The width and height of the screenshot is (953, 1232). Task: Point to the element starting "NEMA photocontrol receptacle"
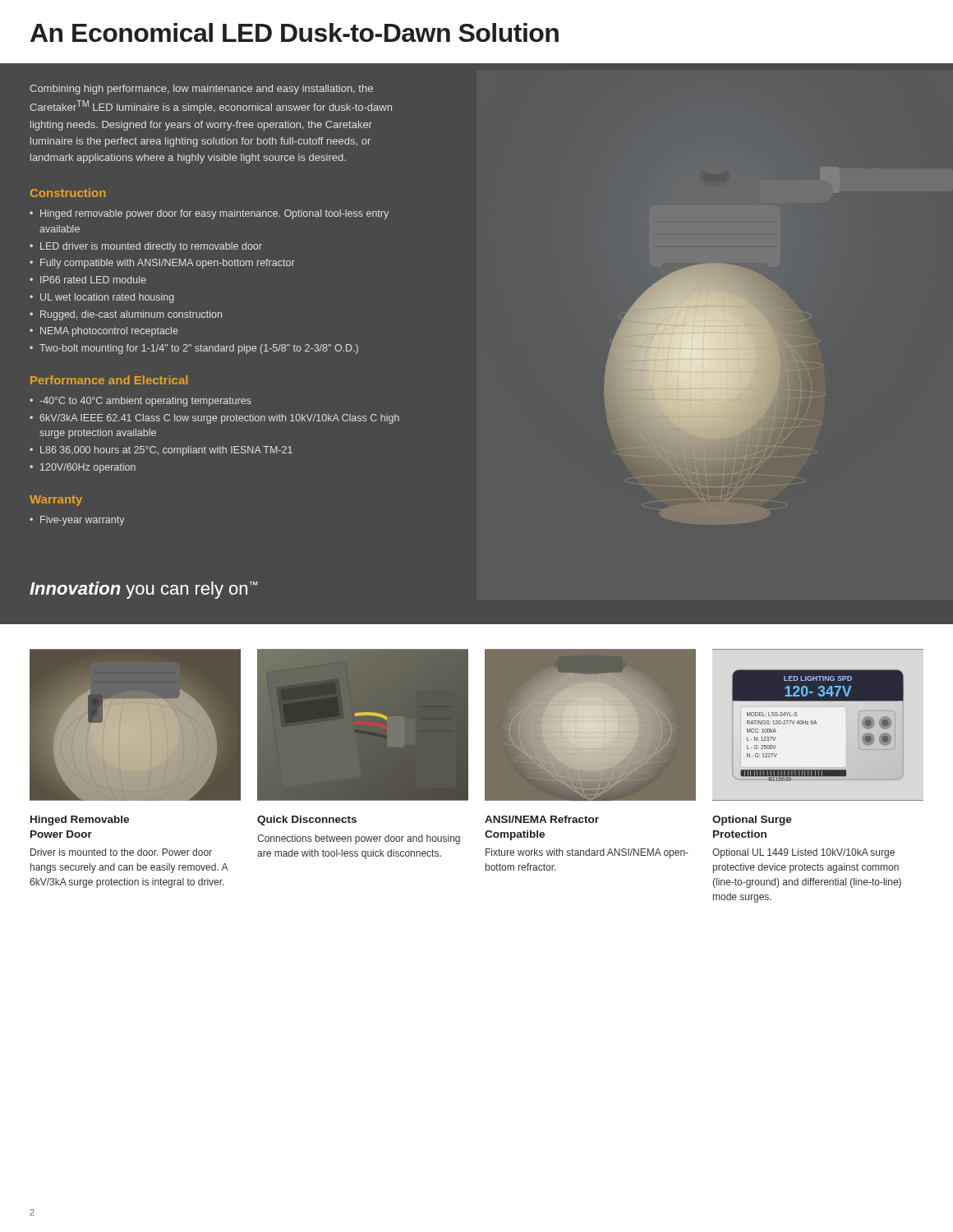(x=109, y=331)
